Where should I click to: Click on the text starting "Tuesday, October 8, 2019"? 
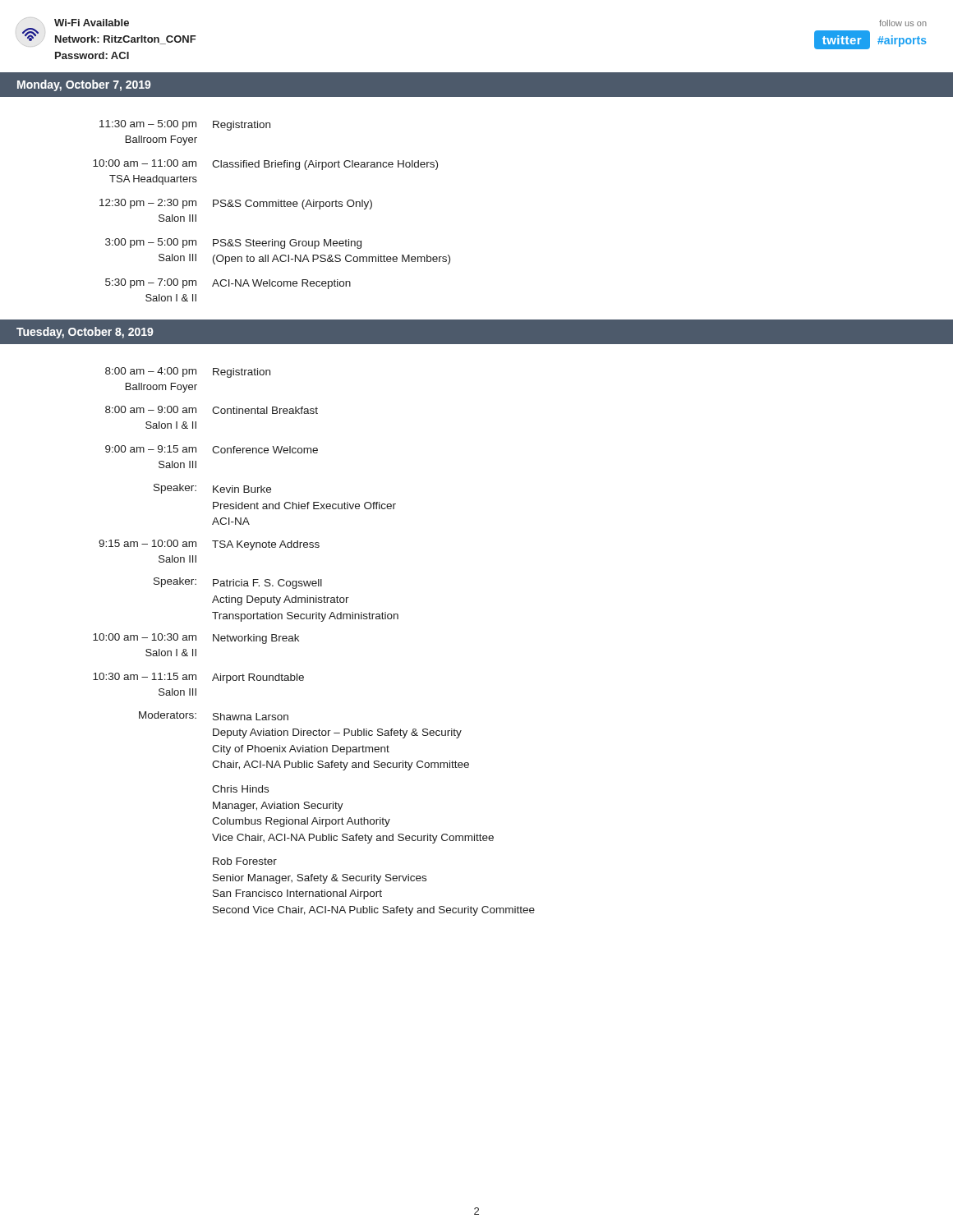click(85, 332)
